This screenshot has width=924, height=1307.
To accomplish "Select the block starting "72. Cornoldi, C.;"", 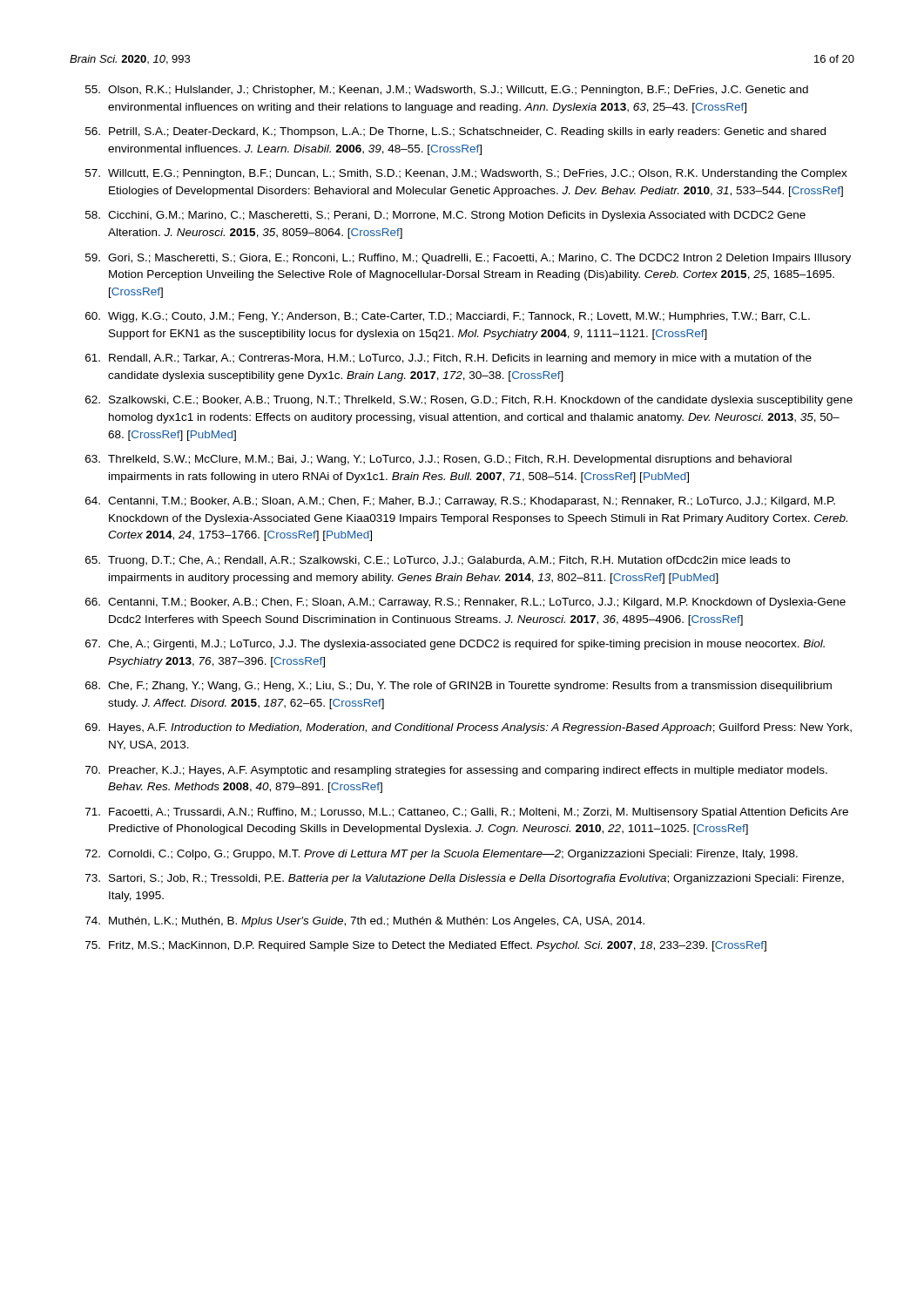I will point(462,854).
